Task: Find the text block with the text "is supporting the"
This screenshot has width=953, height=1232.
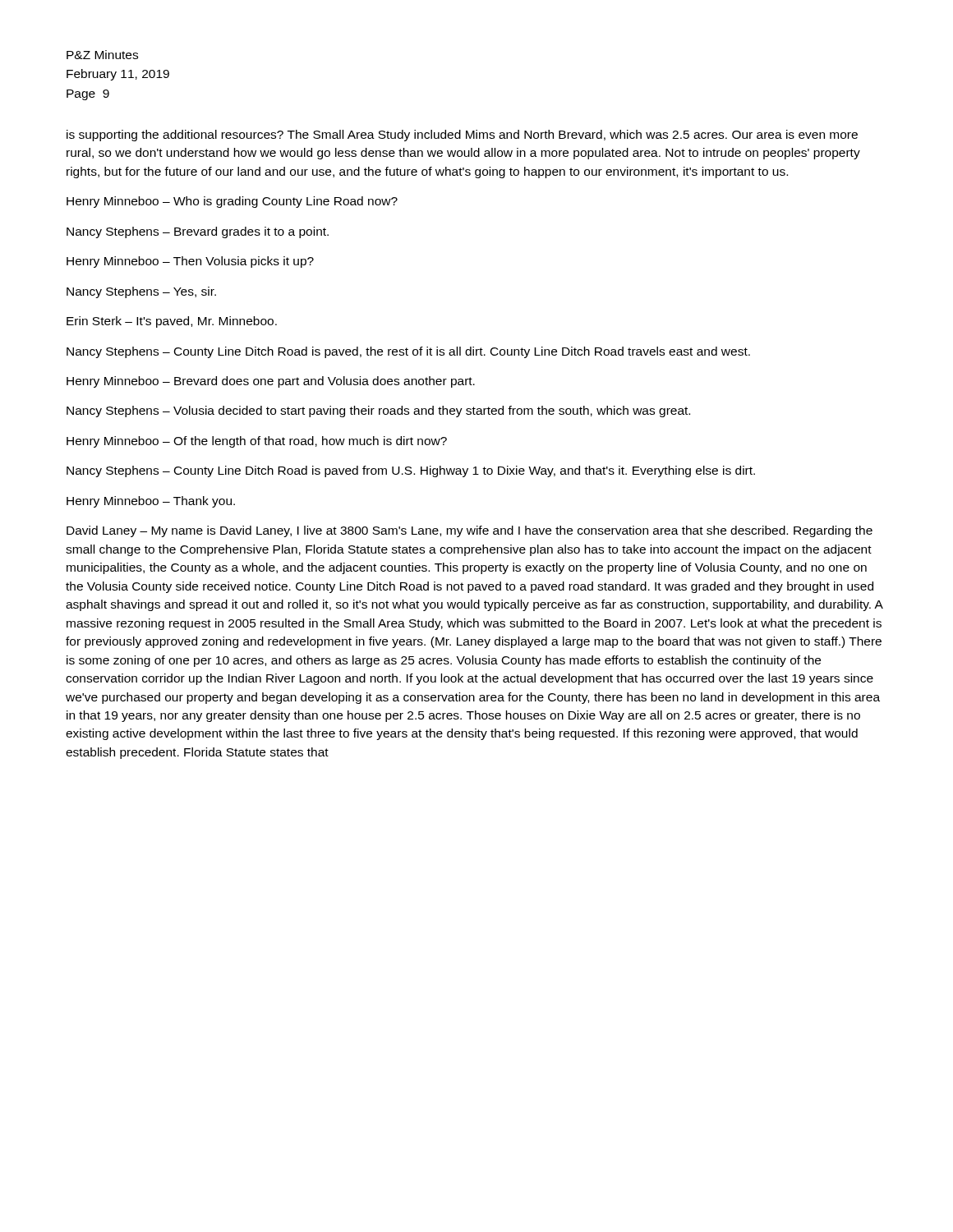Action: point(463,153)
